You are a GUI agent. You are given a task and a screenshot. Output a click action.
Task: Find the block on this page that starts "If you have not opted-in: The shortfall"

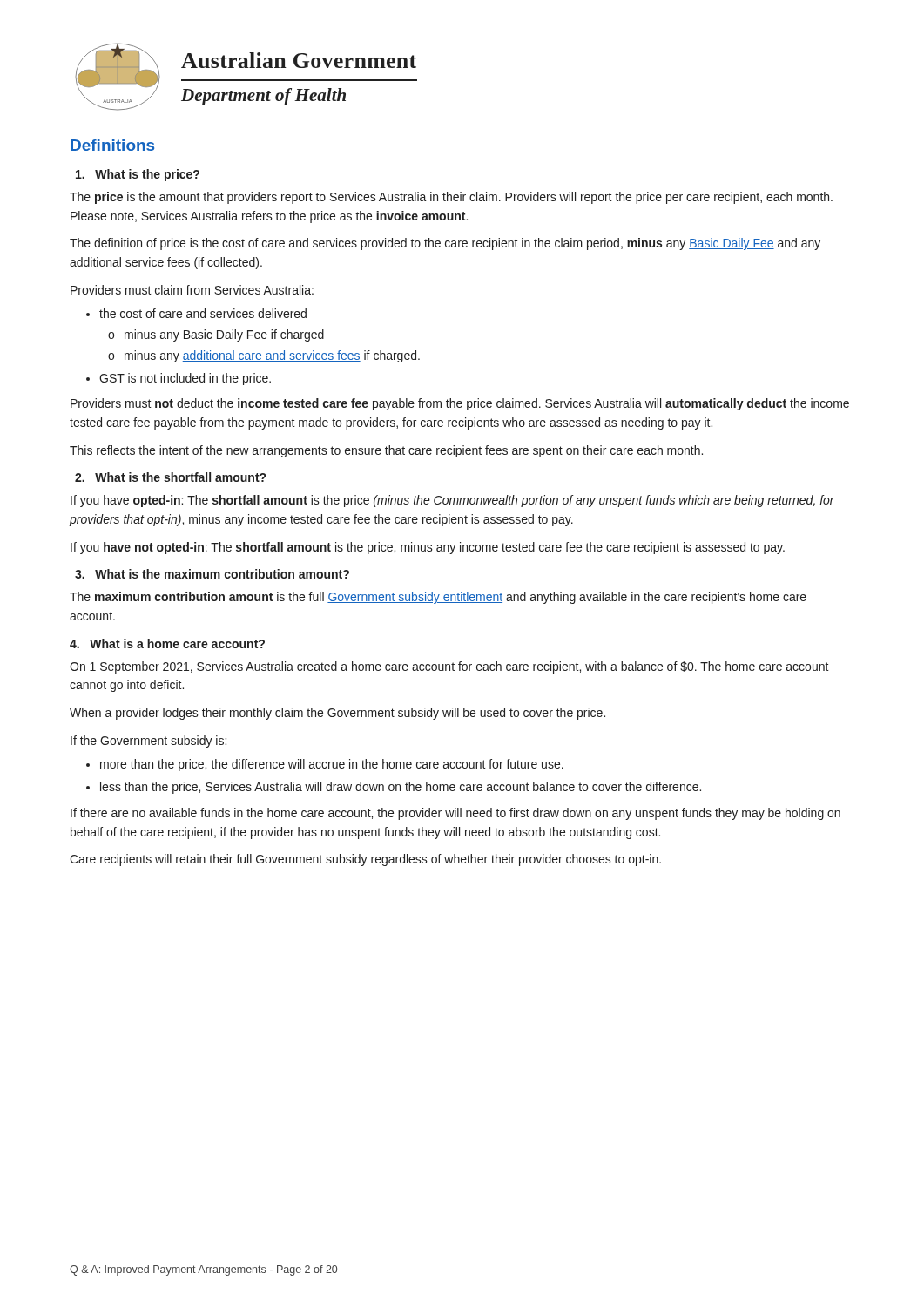[x=428, y=547]
